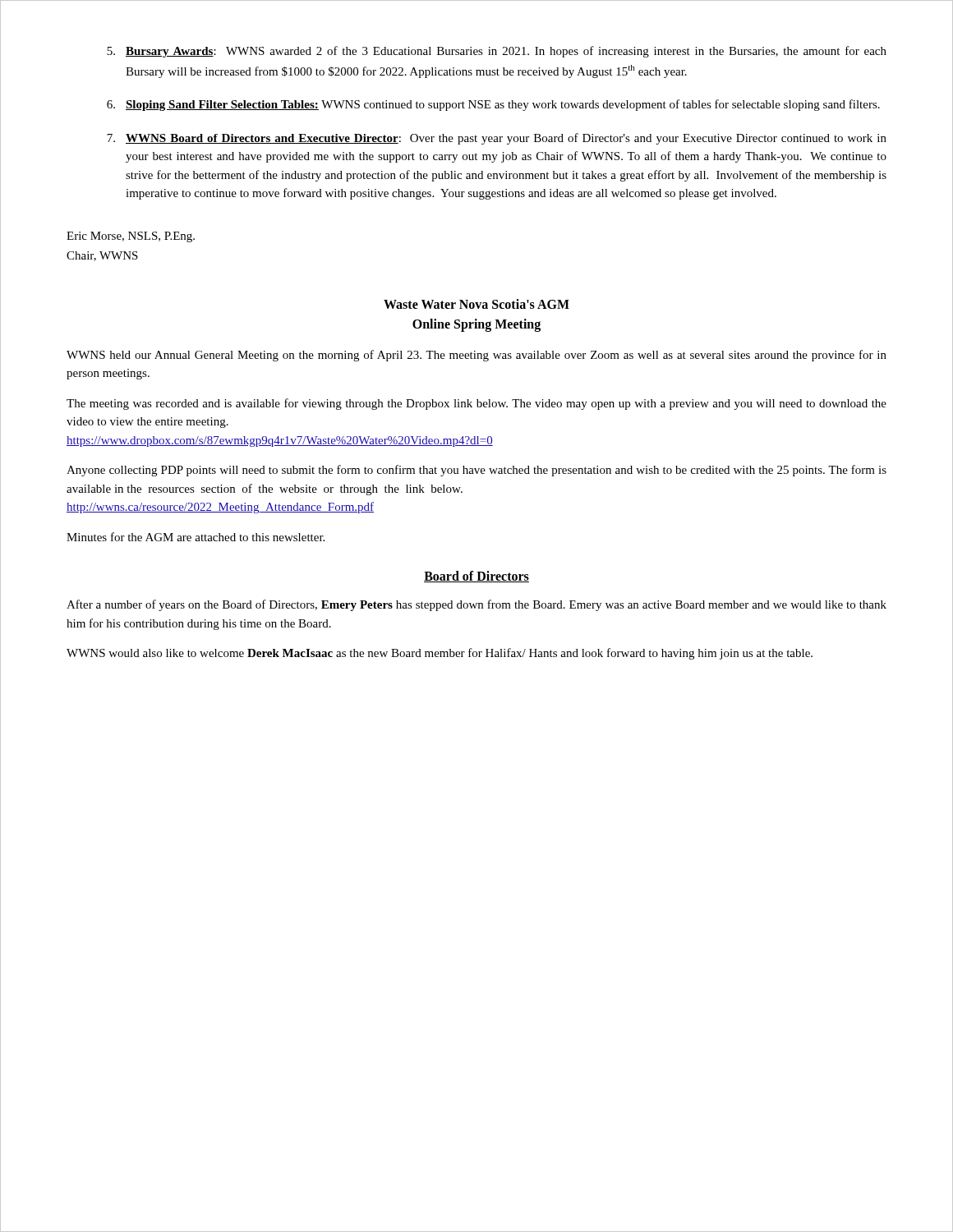The image size is (953, 1232).
Task: Locate the text that says "Eric Morse, NSLS, P.Eng. Chair, WWNS"
Action: pos(131,245)
